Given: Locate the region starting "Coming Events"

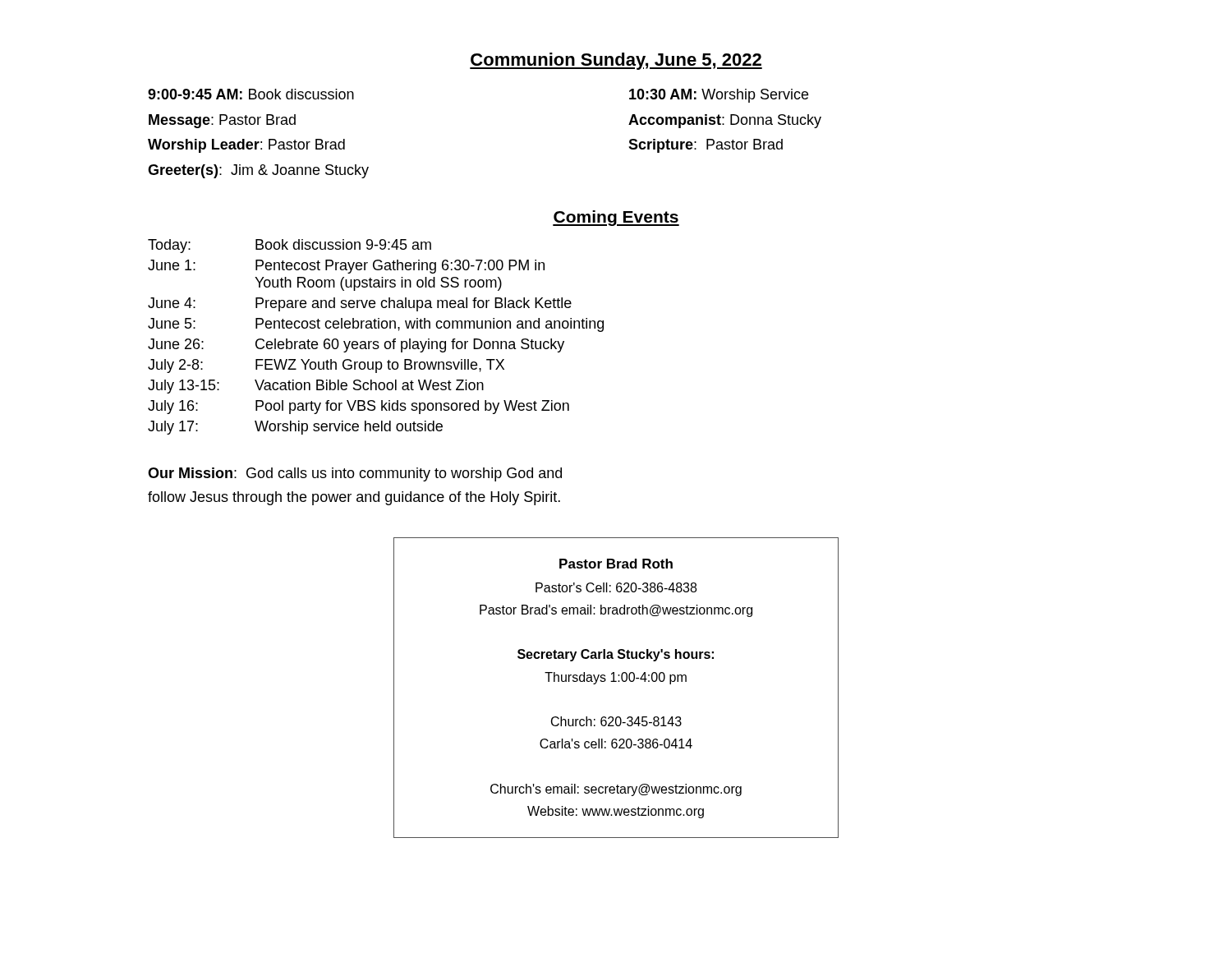Looking at the screenshot, I should [x=616, y=217].
